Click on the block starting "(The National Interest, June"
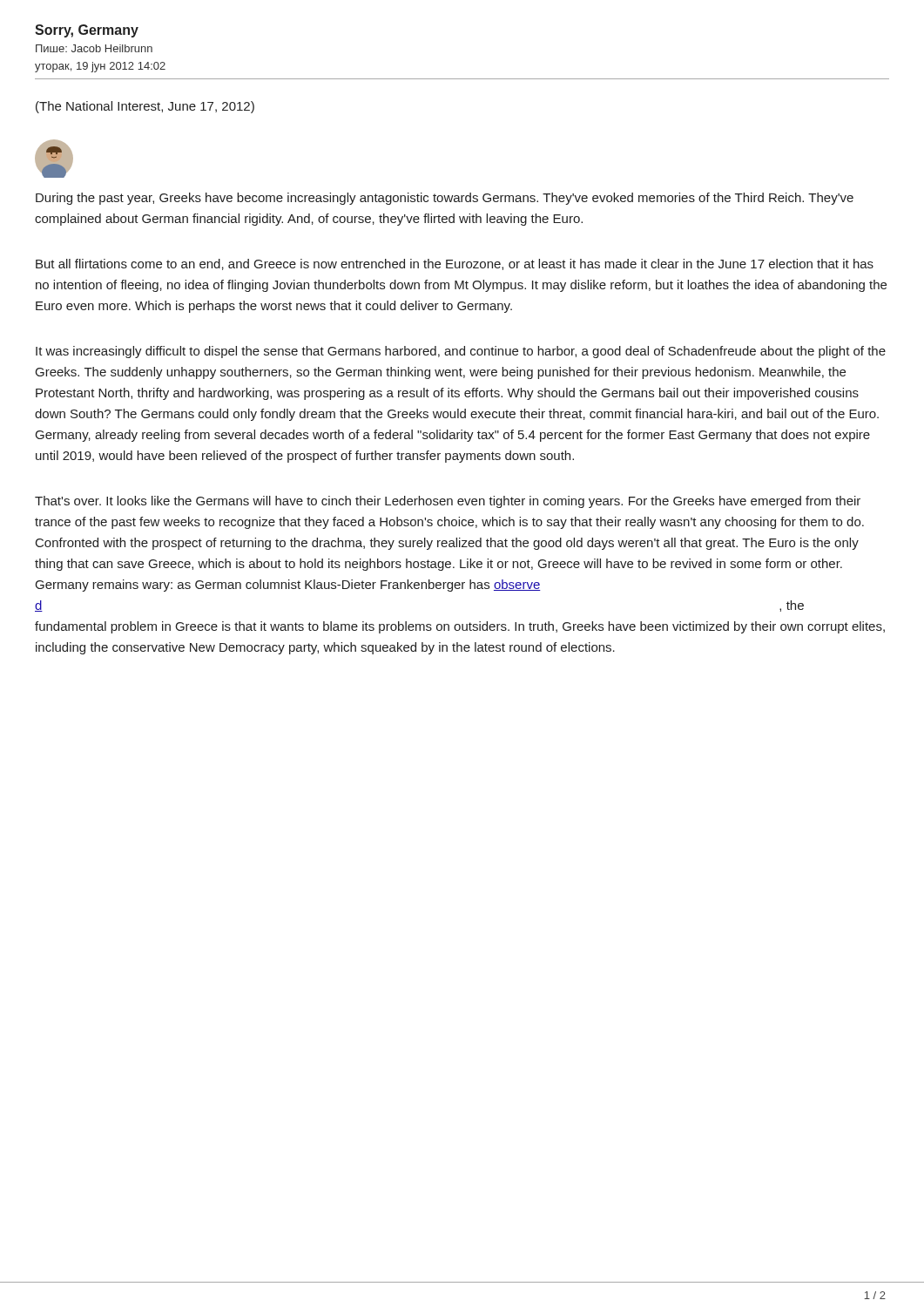 point(145,106)
